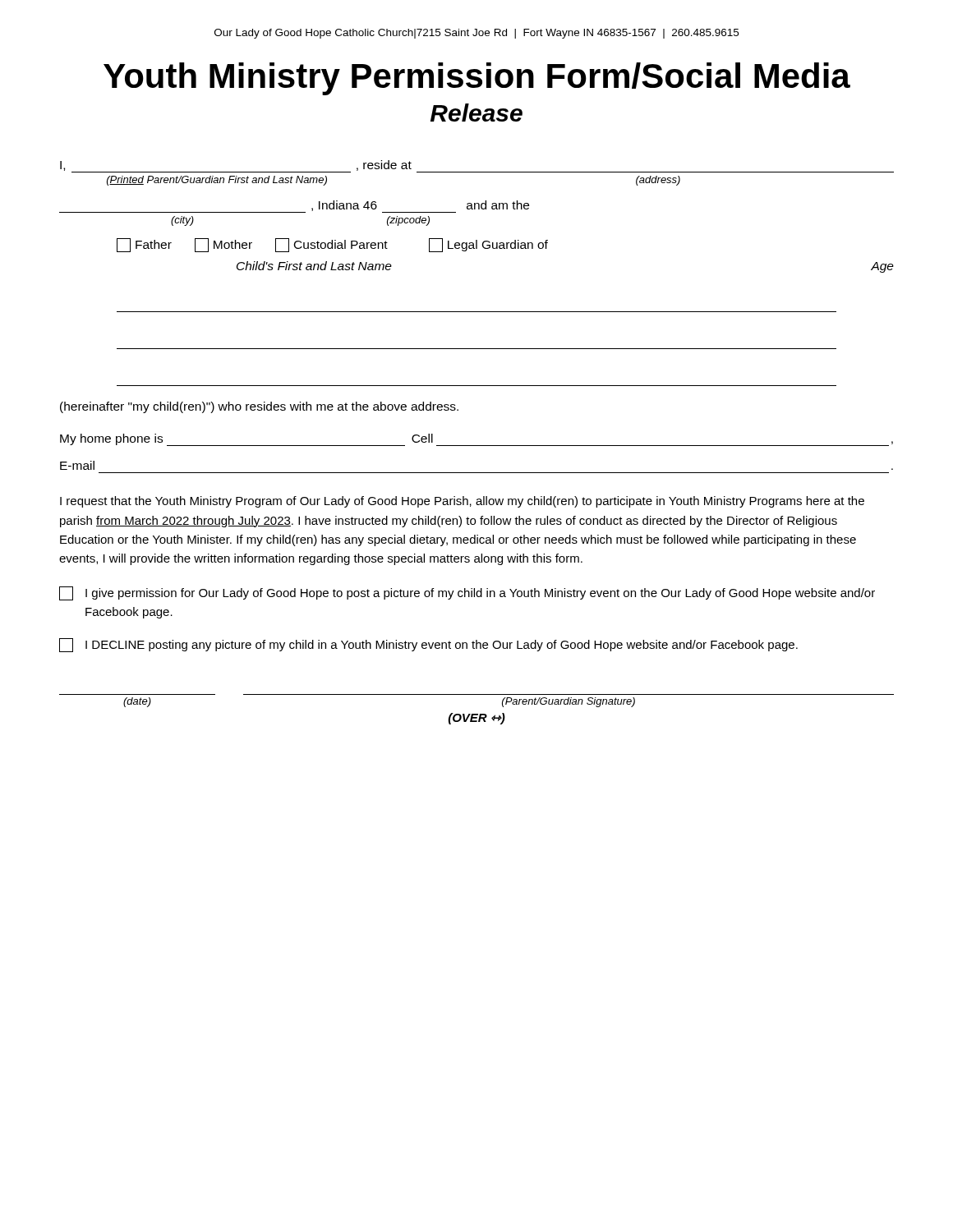Click on the text block starting "I request that the"
The height and width of the screenshot is (1232, 953).
462,530
